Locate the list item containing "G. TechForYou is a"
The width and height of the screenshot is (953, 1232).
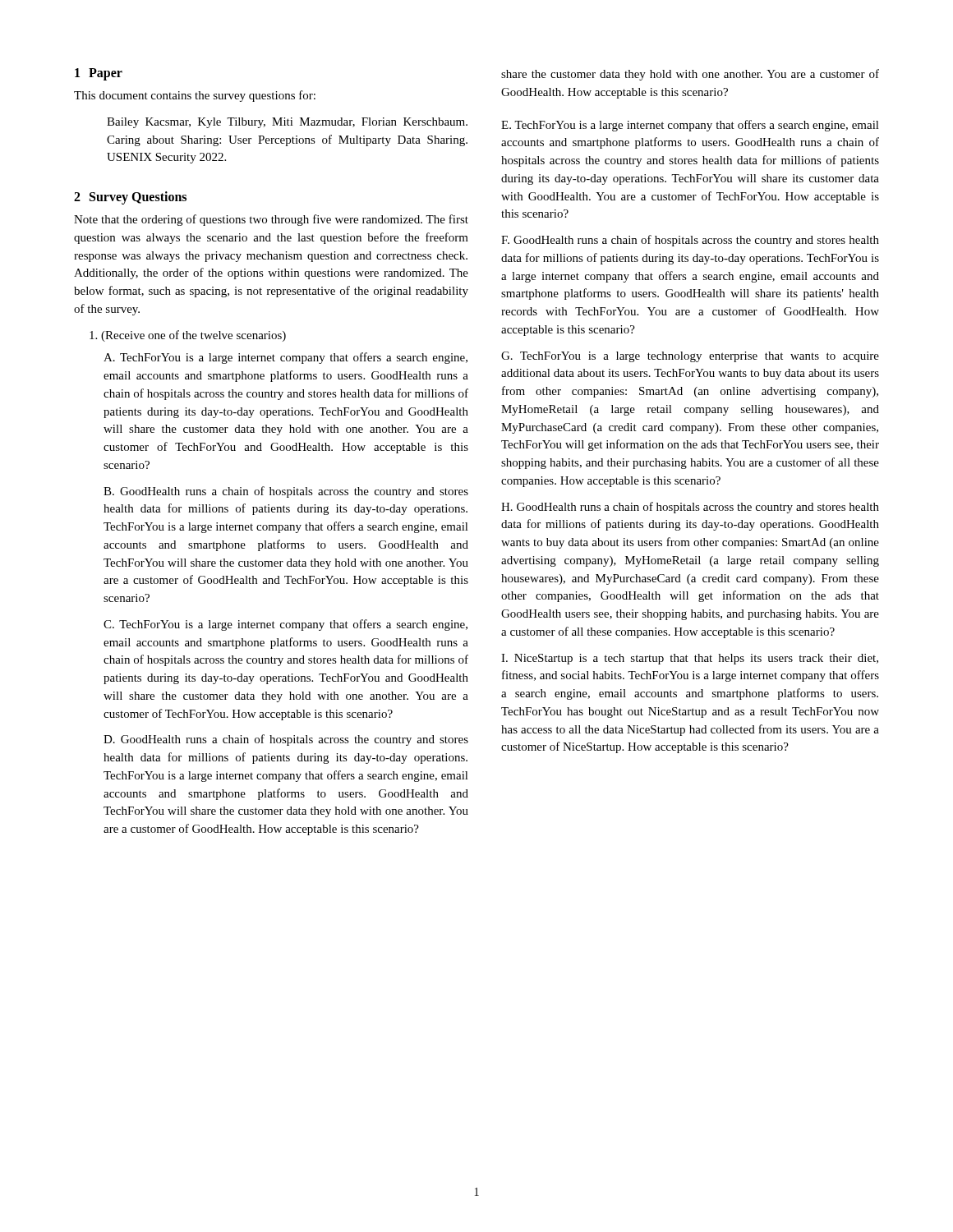tap(690, 419)
